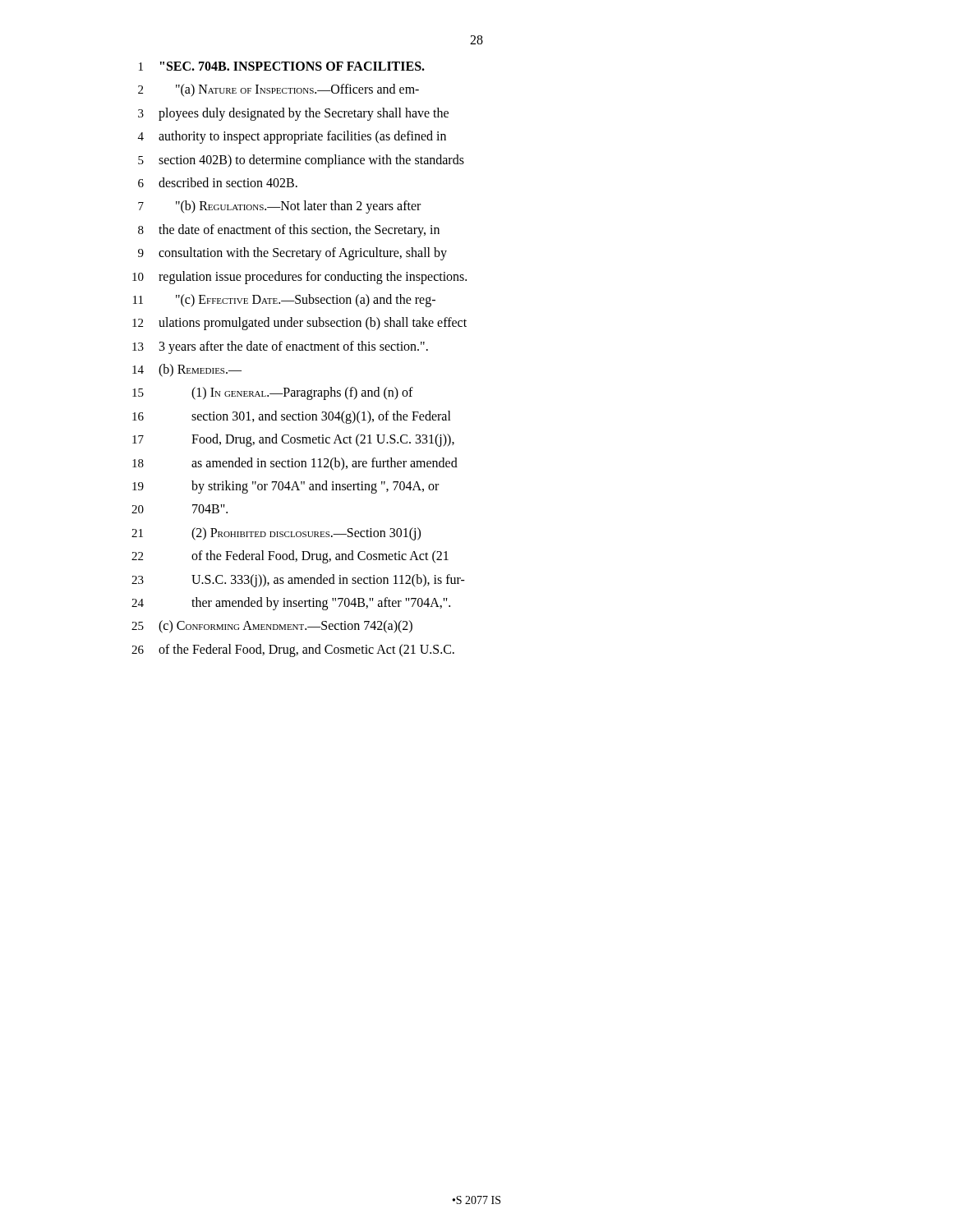Select the list item that says "15 (1) In general.—Paragraphs (f)"

(x=273, y=393)
